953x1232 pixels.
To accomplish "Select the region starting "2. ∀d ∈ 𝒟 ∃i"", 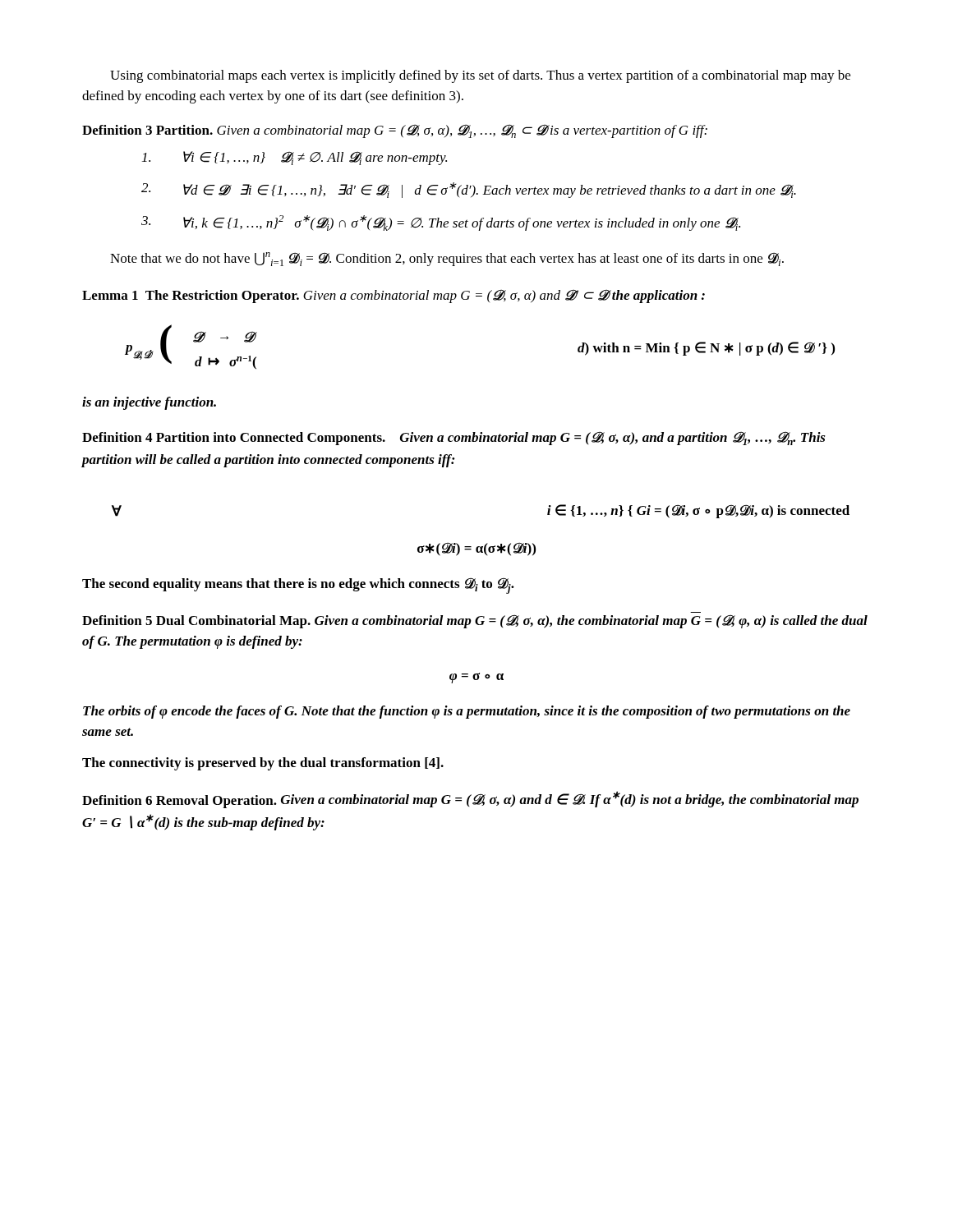I will [496, 190].
